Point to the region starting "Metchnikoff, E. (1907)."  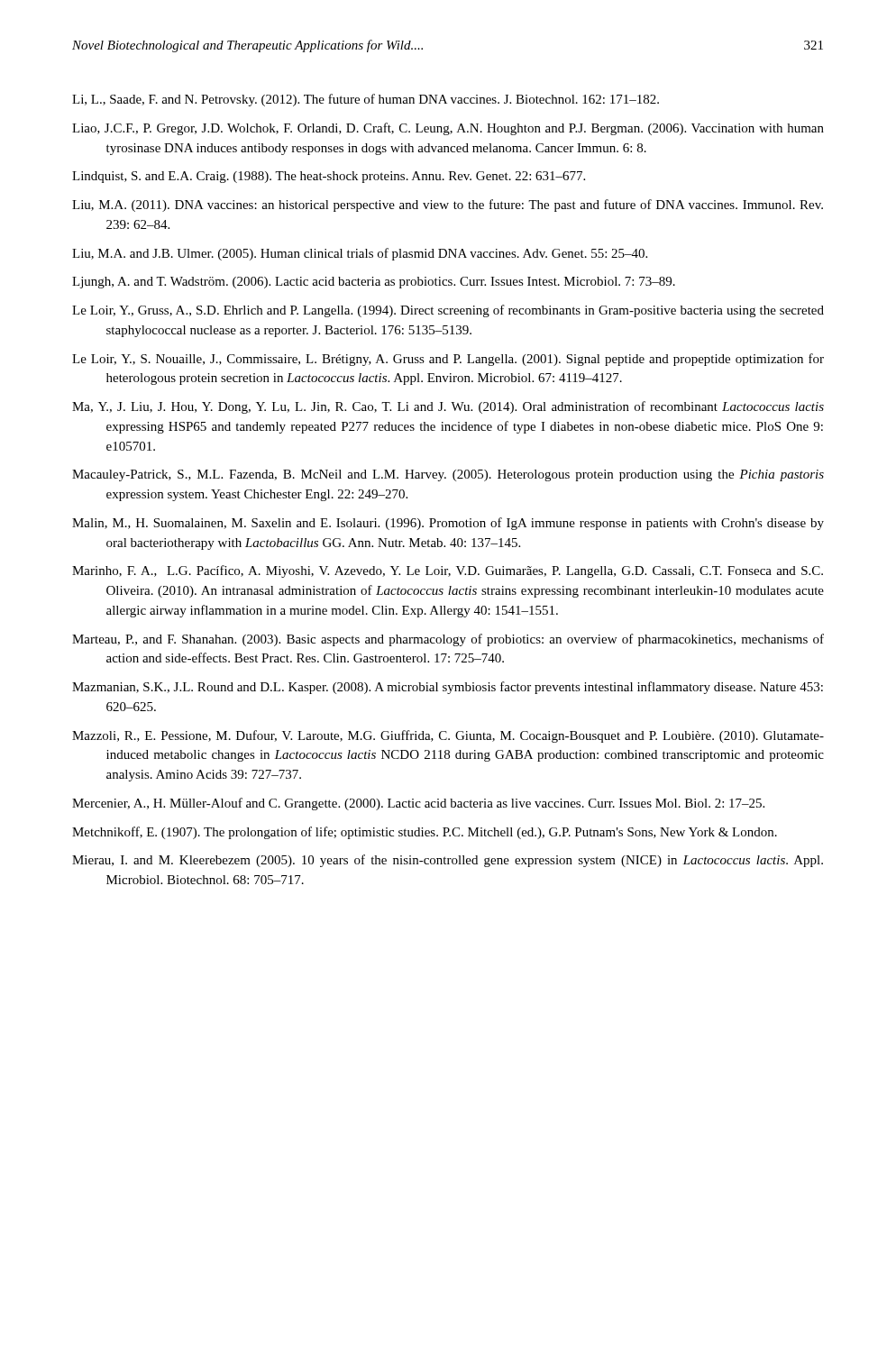[x=425, y=831]
